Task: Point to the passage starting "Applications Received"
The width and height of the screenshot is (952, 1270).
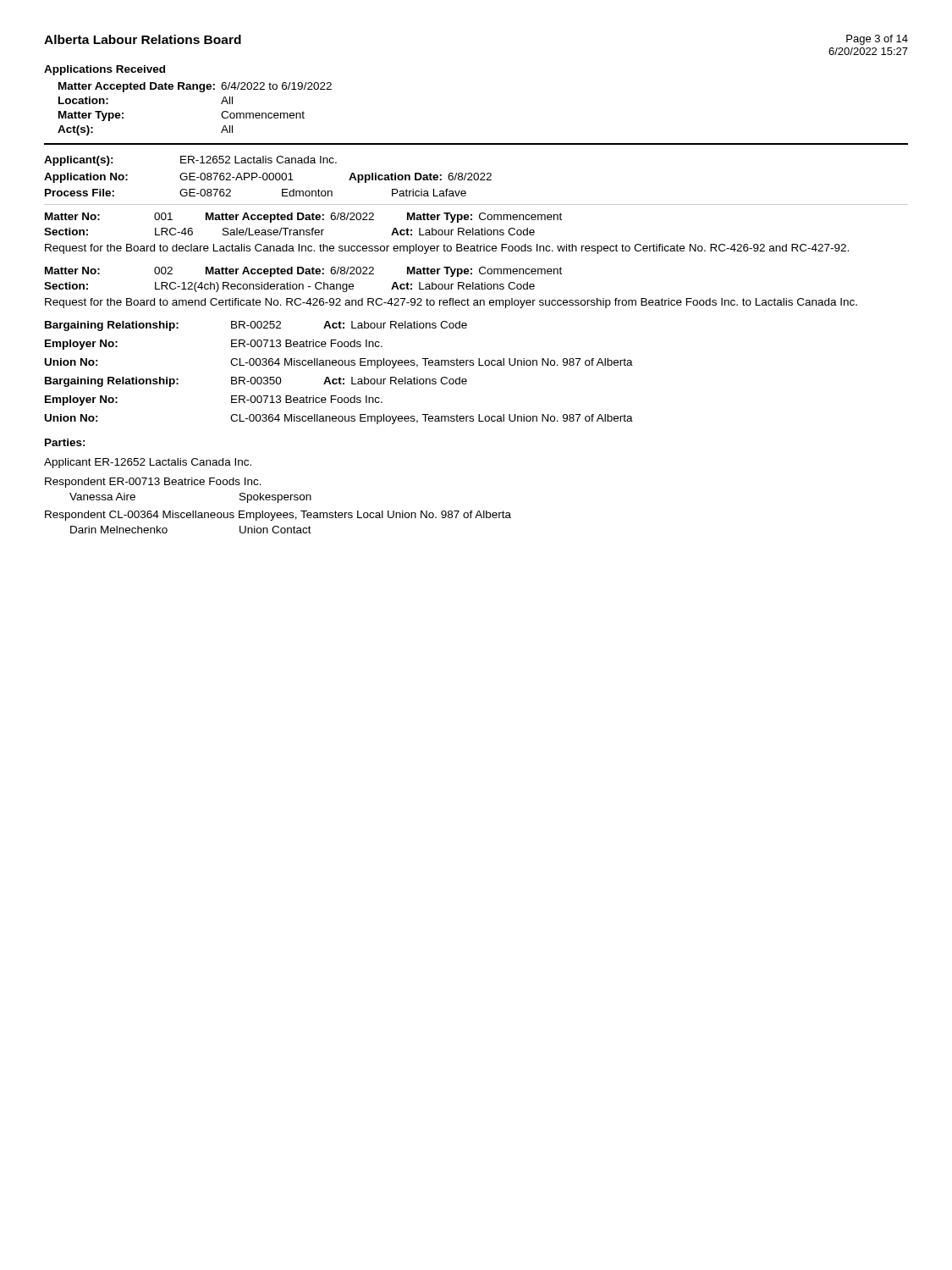Action: [105, 69]
